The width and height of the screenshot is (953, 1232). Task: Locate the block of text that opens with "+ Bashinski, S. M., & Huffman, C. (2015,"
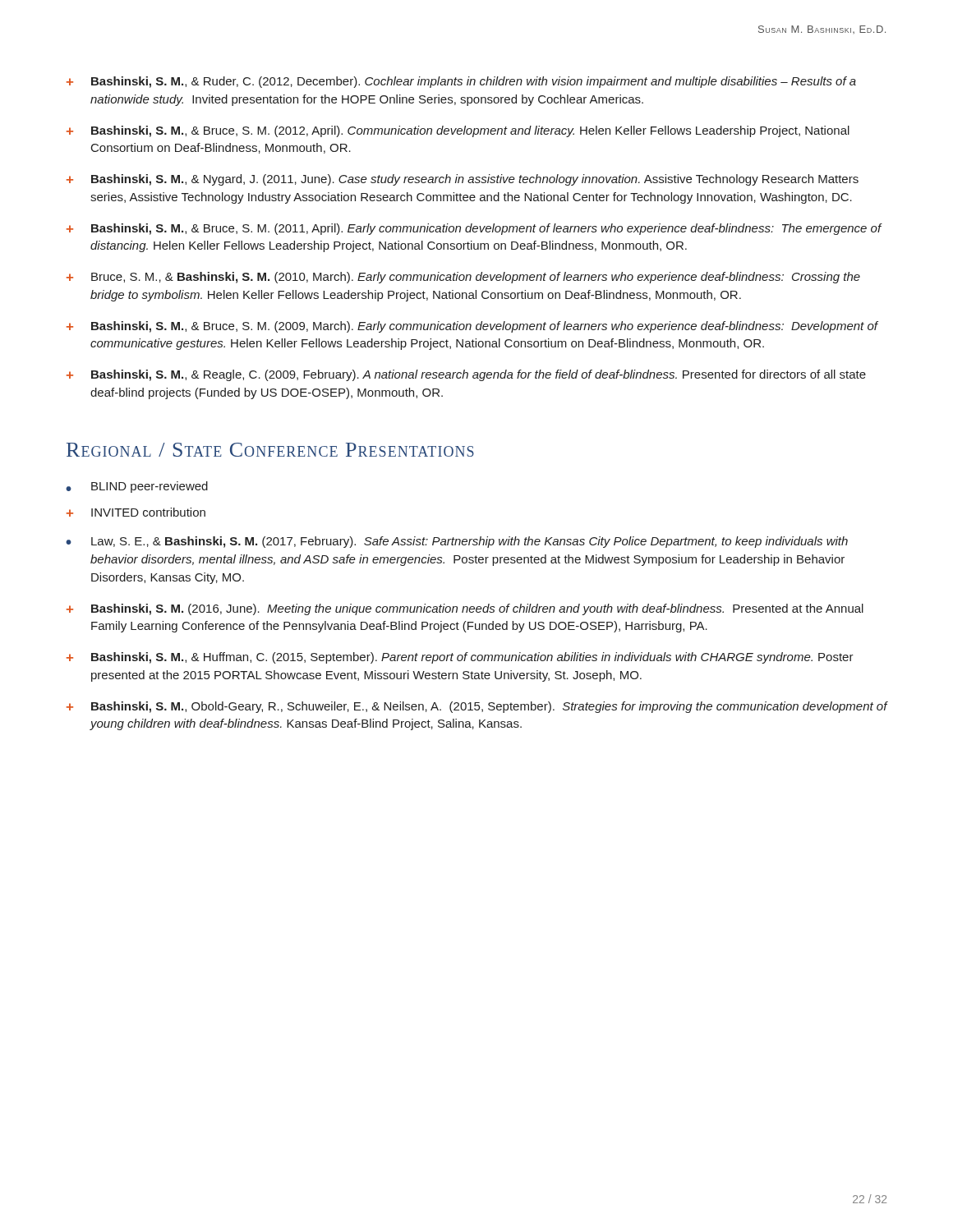[x=476, y=666]
